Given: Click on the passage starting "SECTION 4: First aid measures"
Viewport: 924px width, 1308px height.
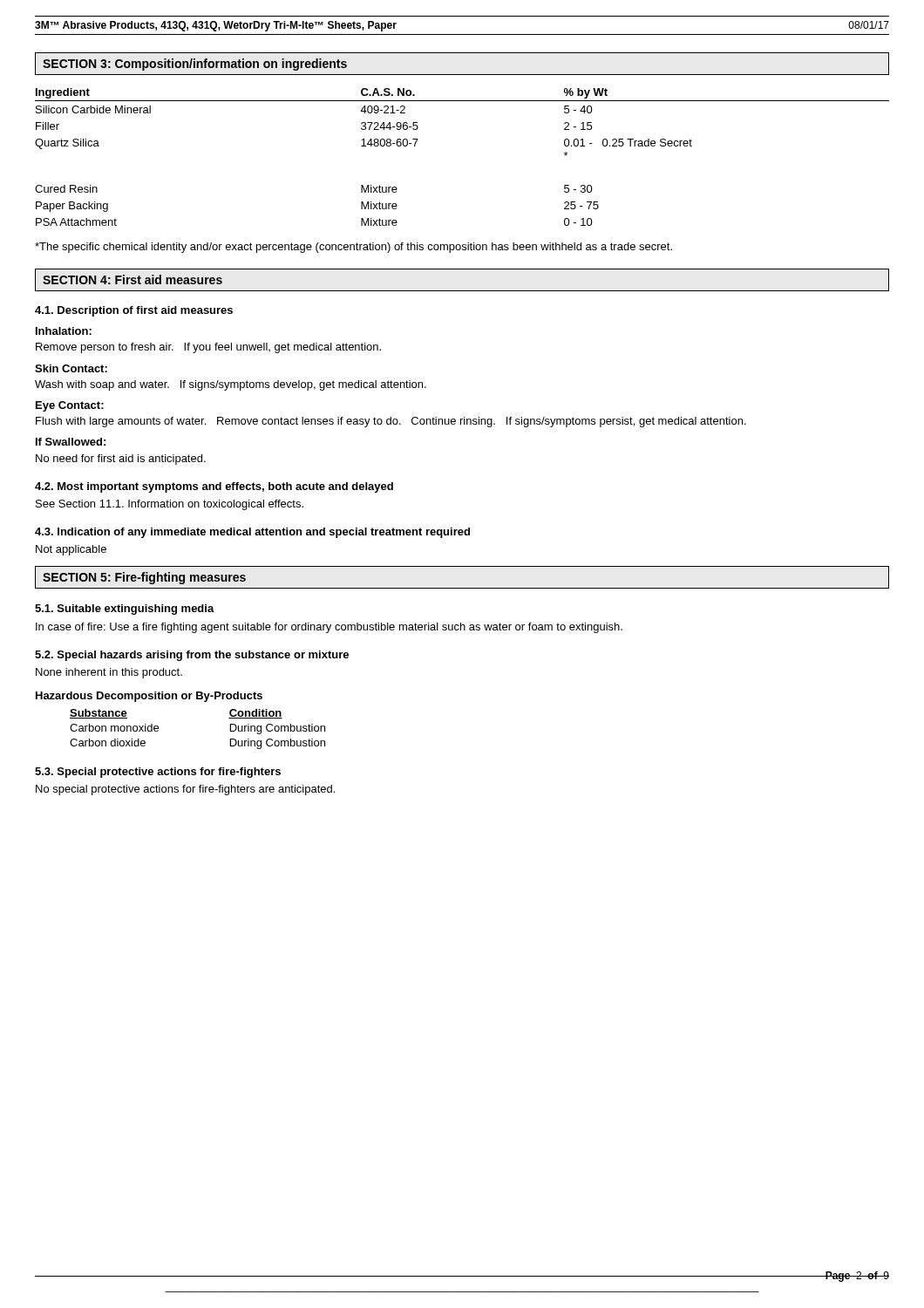Looking at the screenshot, I should [462, 280].
